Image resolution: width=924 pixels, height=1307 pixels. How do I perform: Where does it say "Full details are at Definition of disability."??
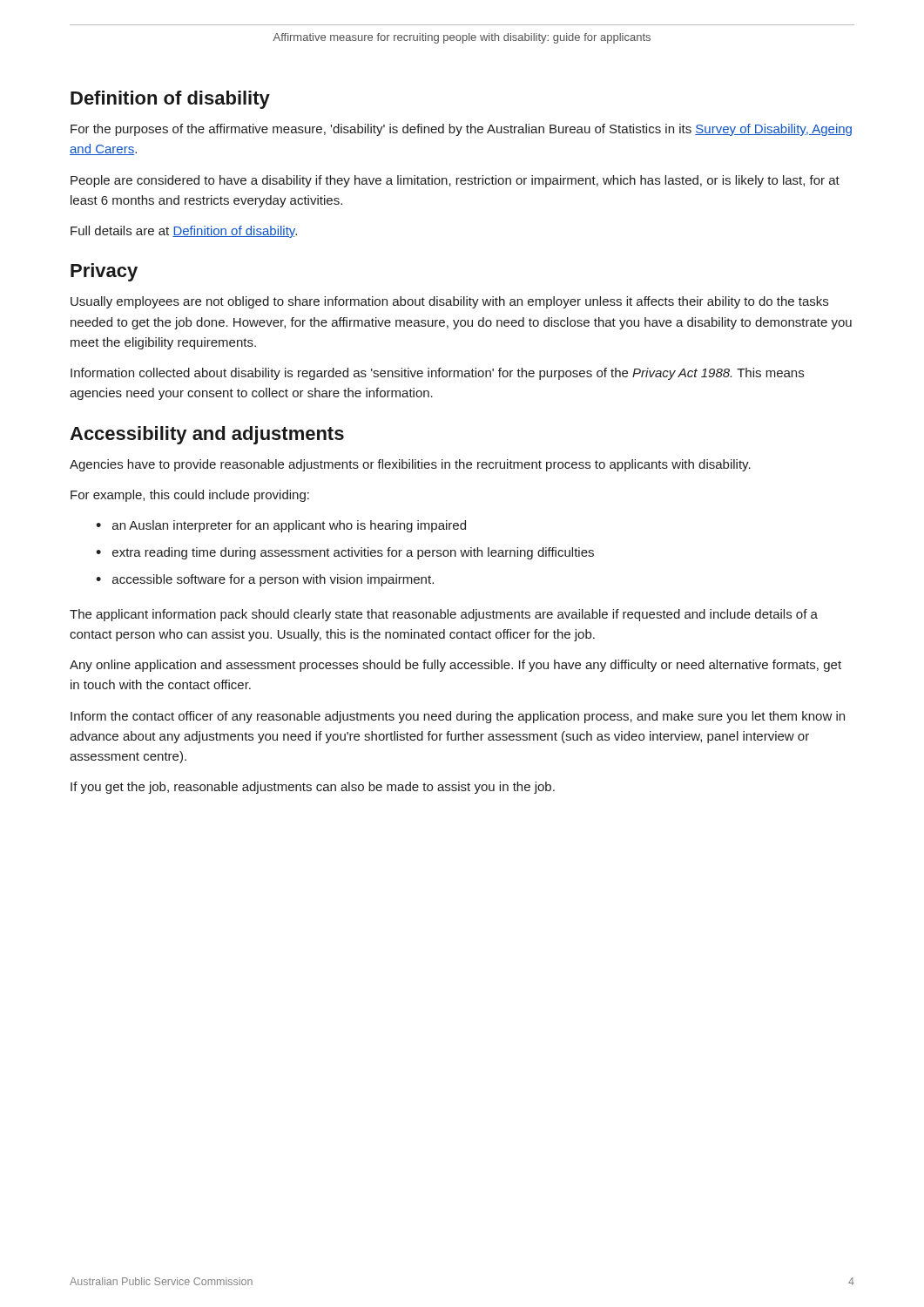pyautogui.click(x=184, y=230)
